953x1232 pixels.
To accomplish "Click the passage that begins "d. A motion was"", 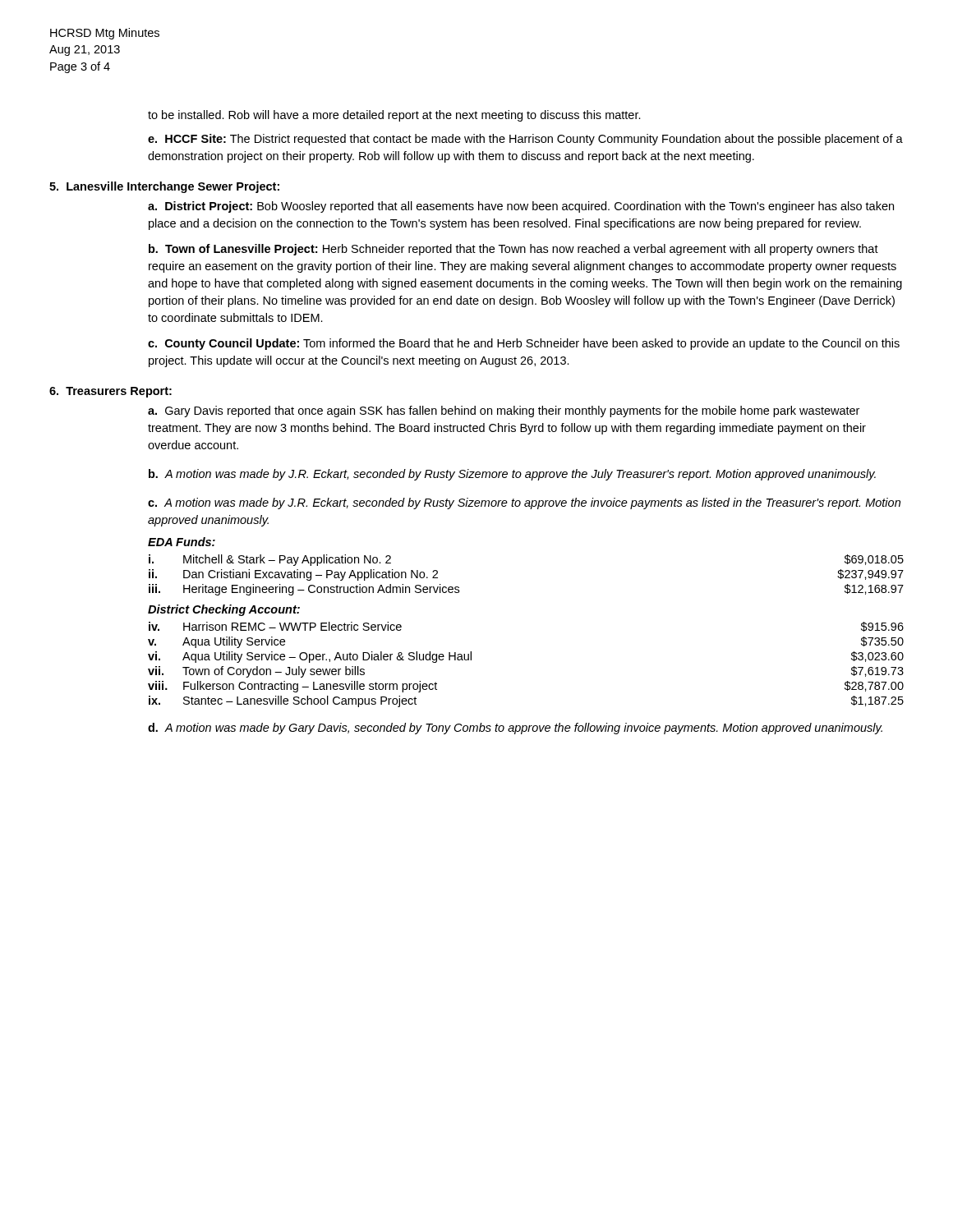I will pyautogui.click(x=516, y=728).
